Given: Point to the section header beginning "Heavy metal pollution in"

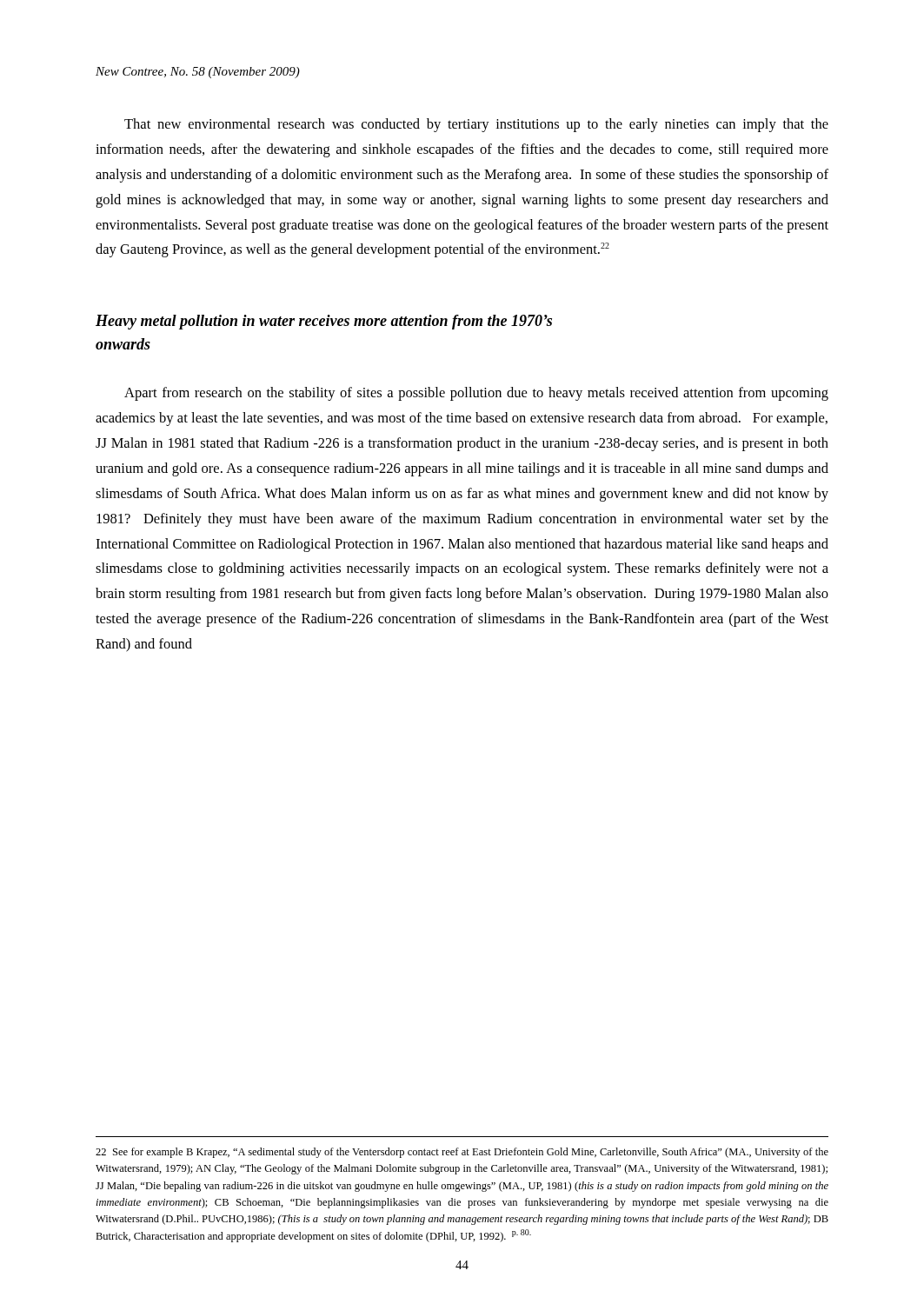Looking at the screenshot, I should point(324,333).
